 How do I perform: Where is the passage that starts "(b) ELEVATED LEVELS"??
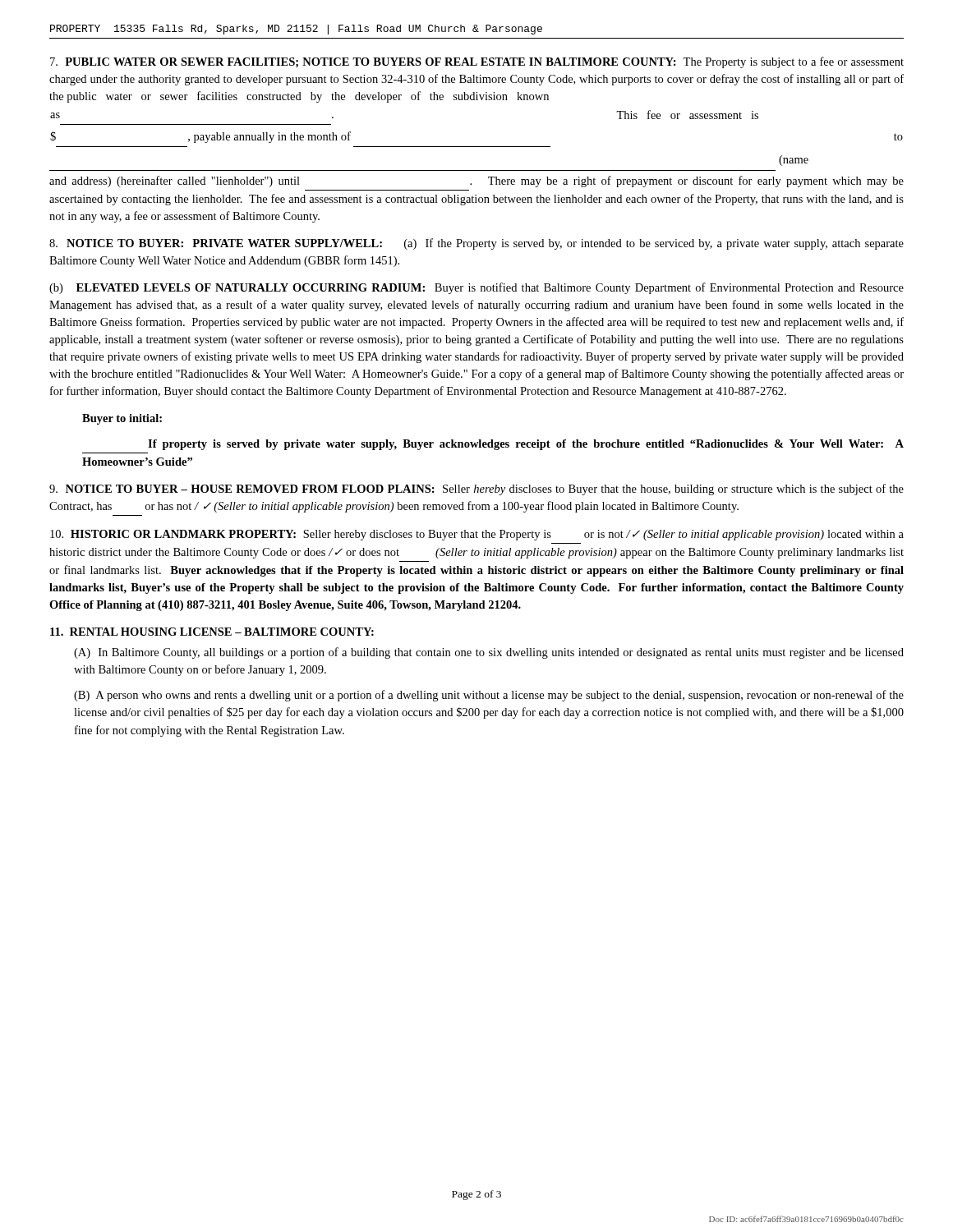476,340
